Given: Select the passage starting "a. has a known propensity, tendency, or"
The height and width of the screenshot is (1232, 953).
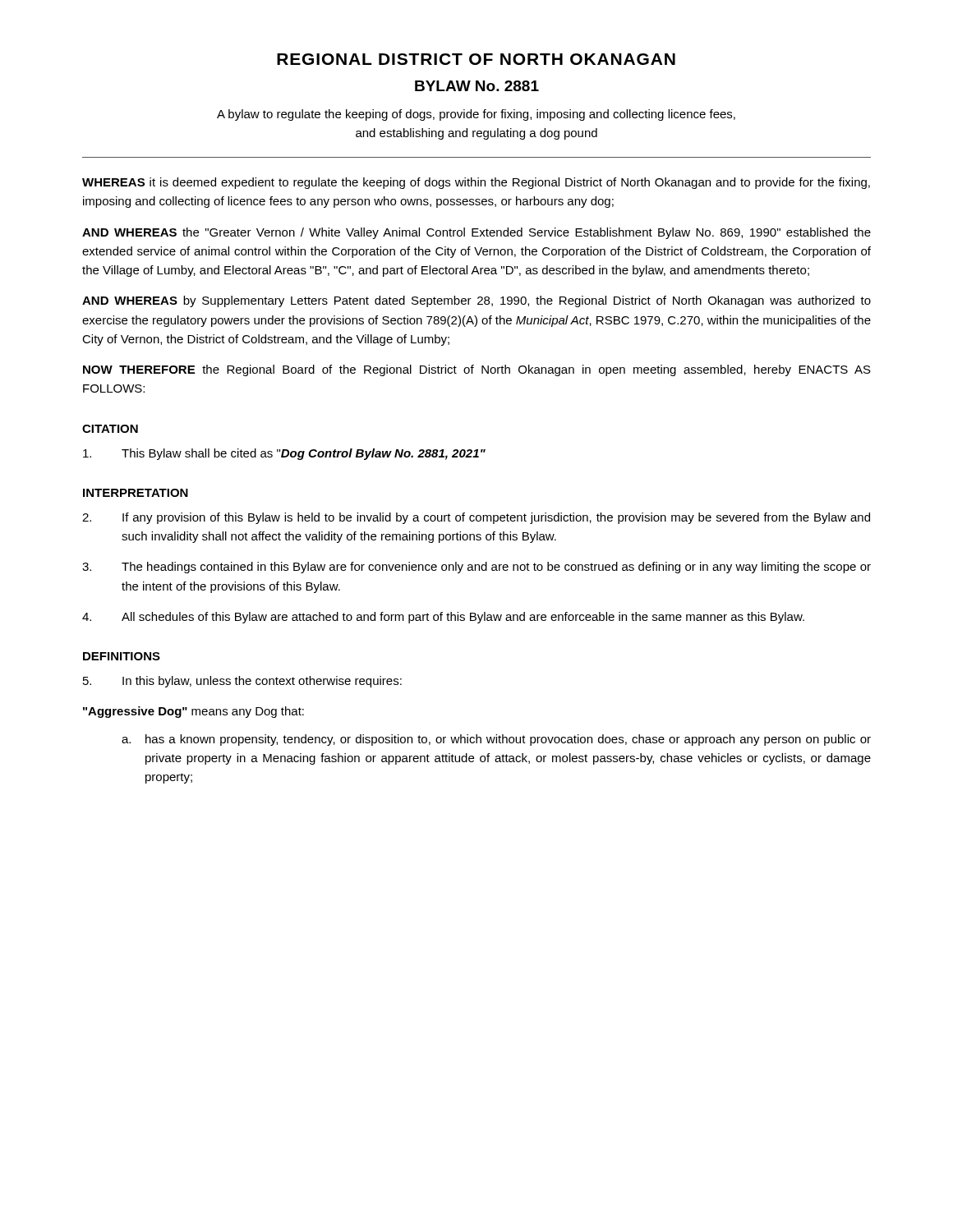Looking at the screenshot, I should pos(496,758).
